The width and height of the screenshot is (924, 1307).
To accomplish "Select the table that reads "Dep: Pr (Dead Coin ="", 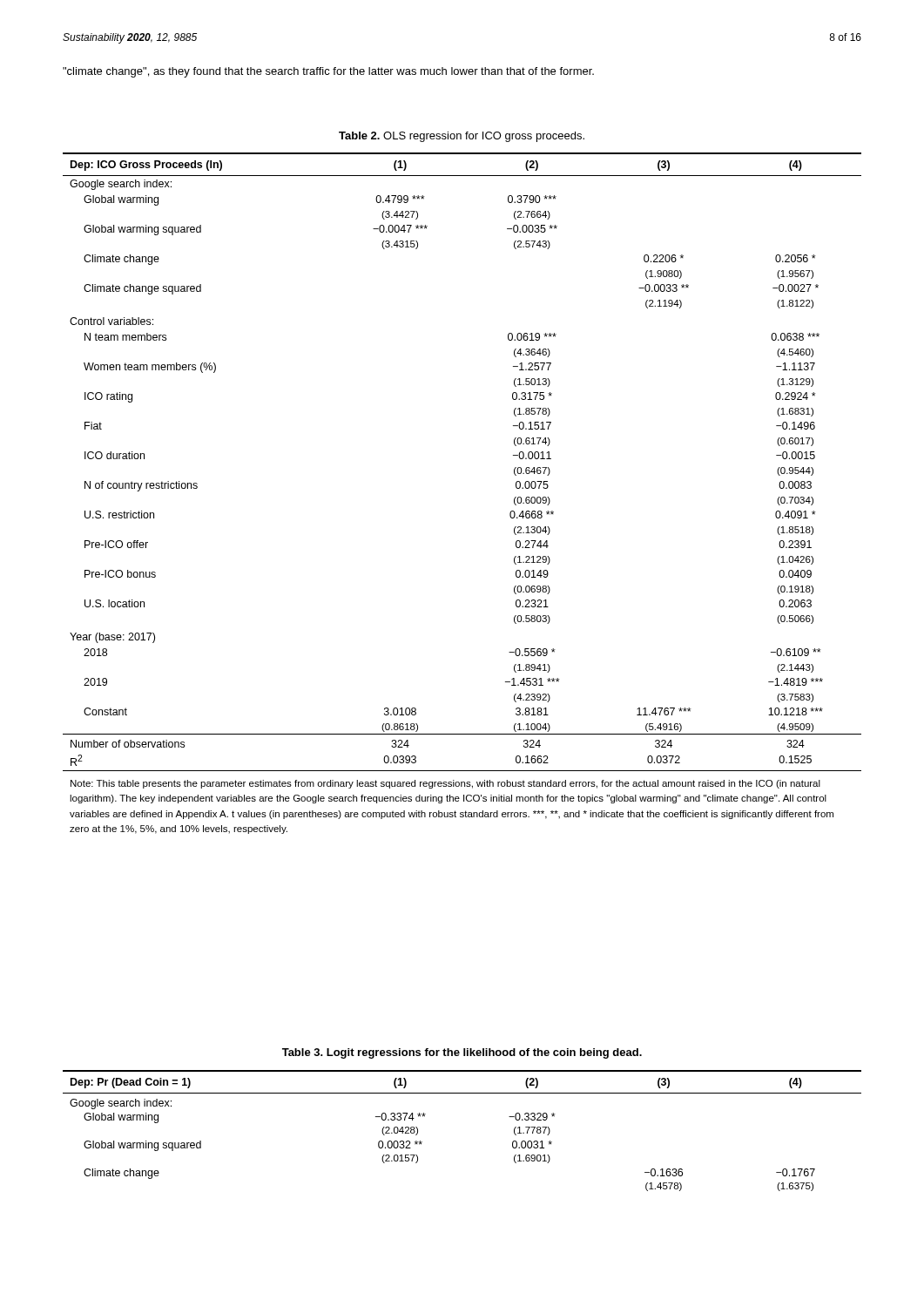I will [x=462, y=1131].
